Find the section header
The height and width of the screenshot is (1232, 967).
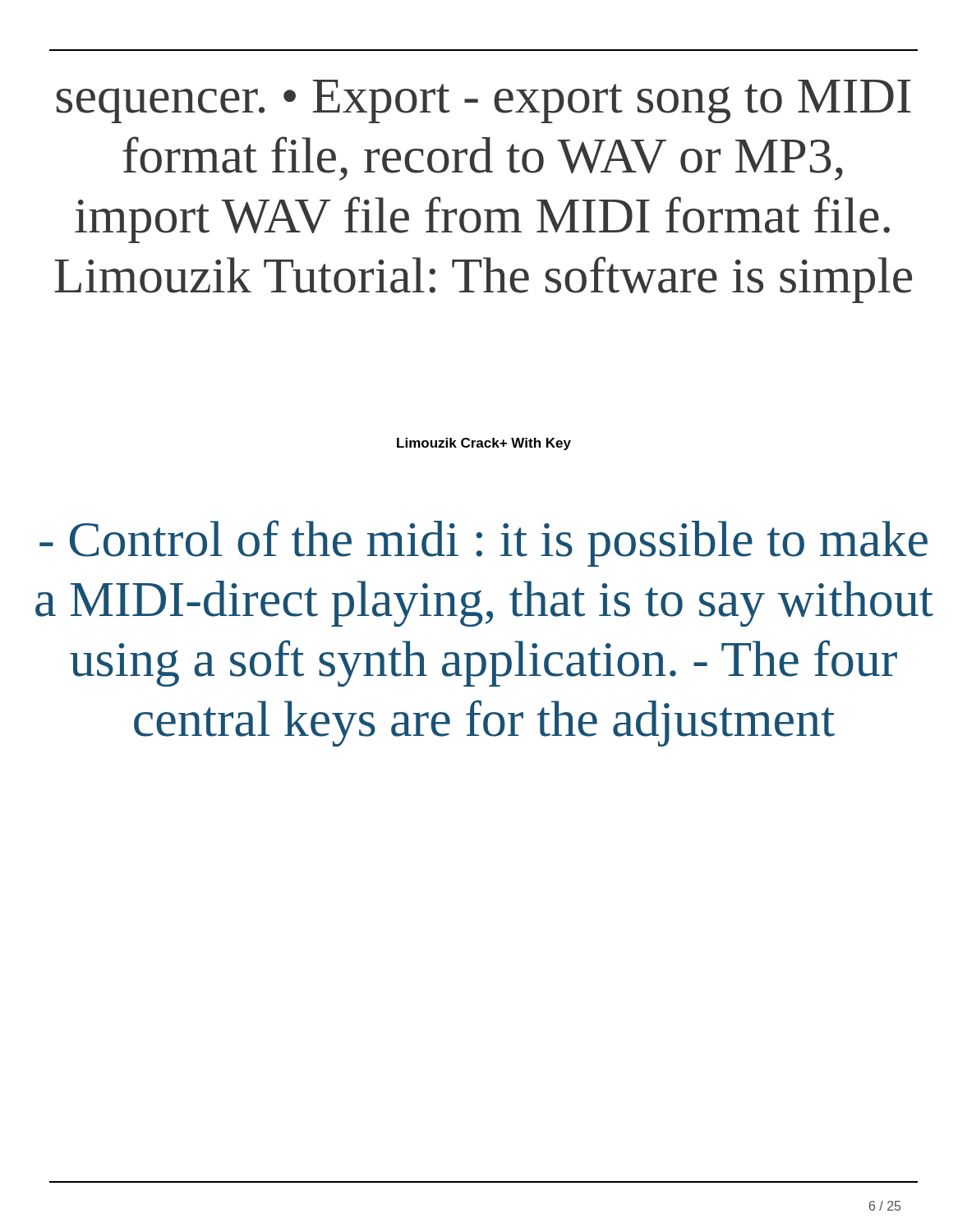[484, 443]
